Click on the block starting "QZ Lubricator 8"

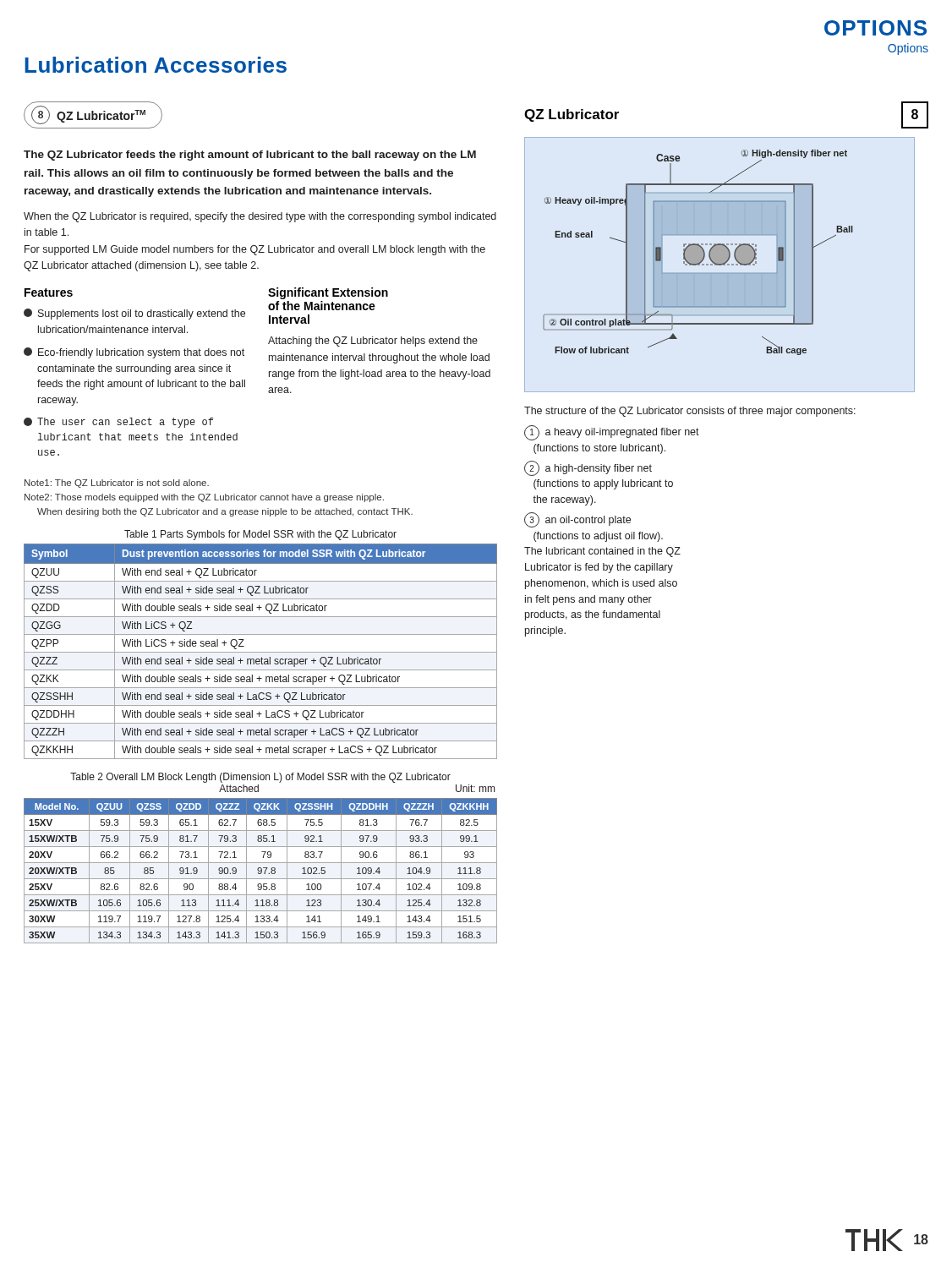(534, 115)
